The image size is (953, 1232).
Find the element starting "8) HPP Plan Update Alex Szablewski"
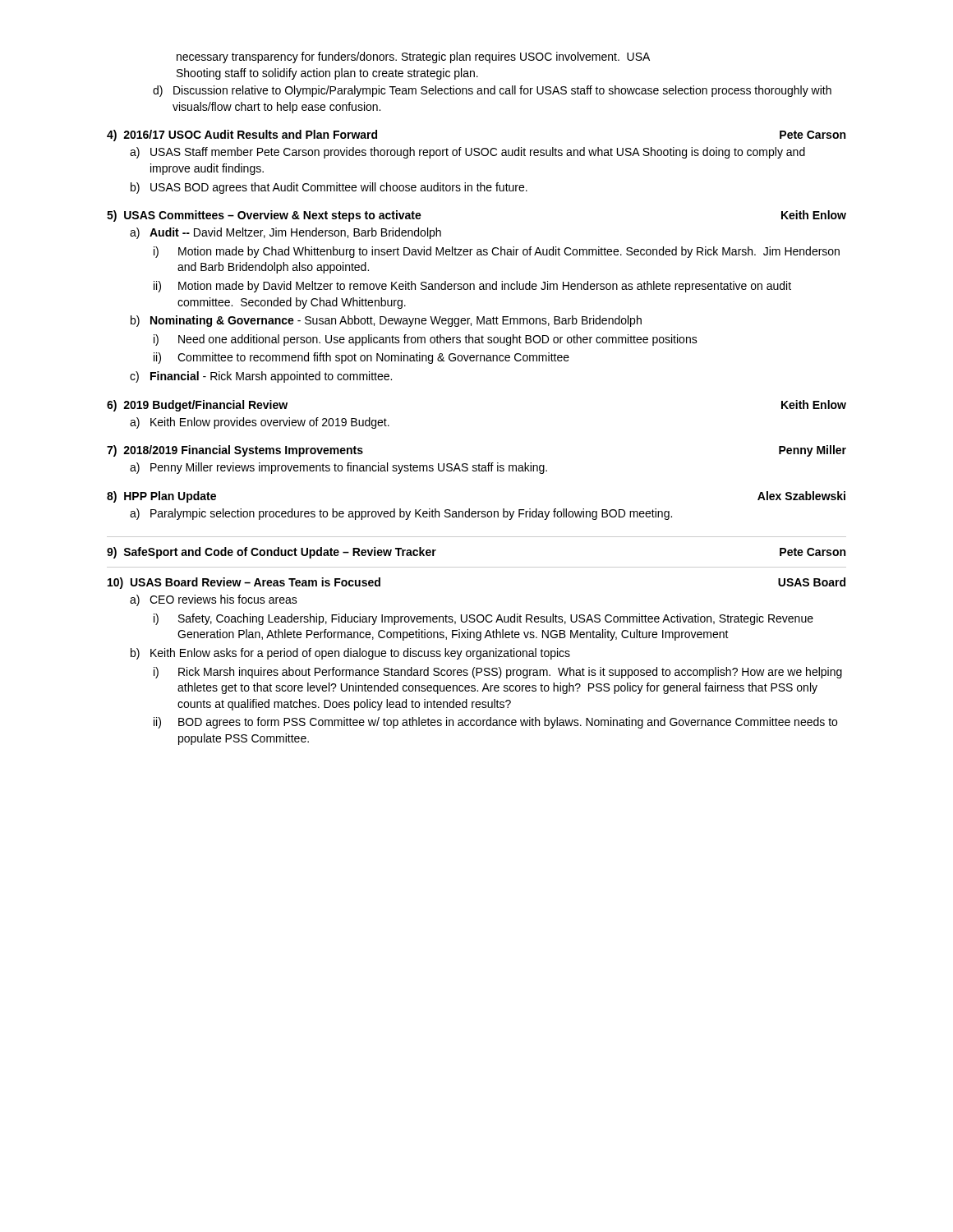(x=159, y=496)
